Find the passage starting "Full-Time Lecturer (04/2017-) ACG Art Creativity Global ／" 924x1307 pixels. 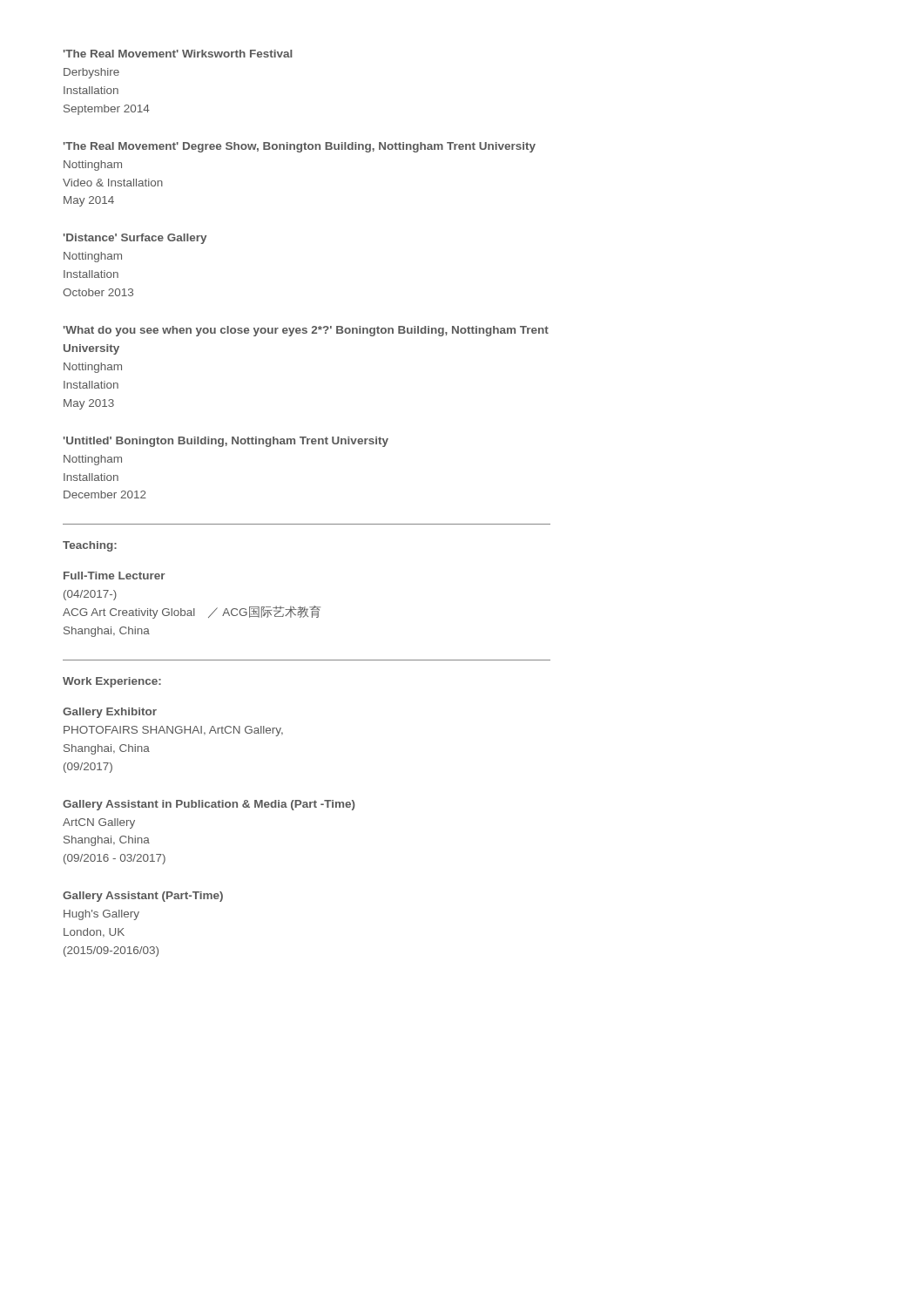[115, 576]
